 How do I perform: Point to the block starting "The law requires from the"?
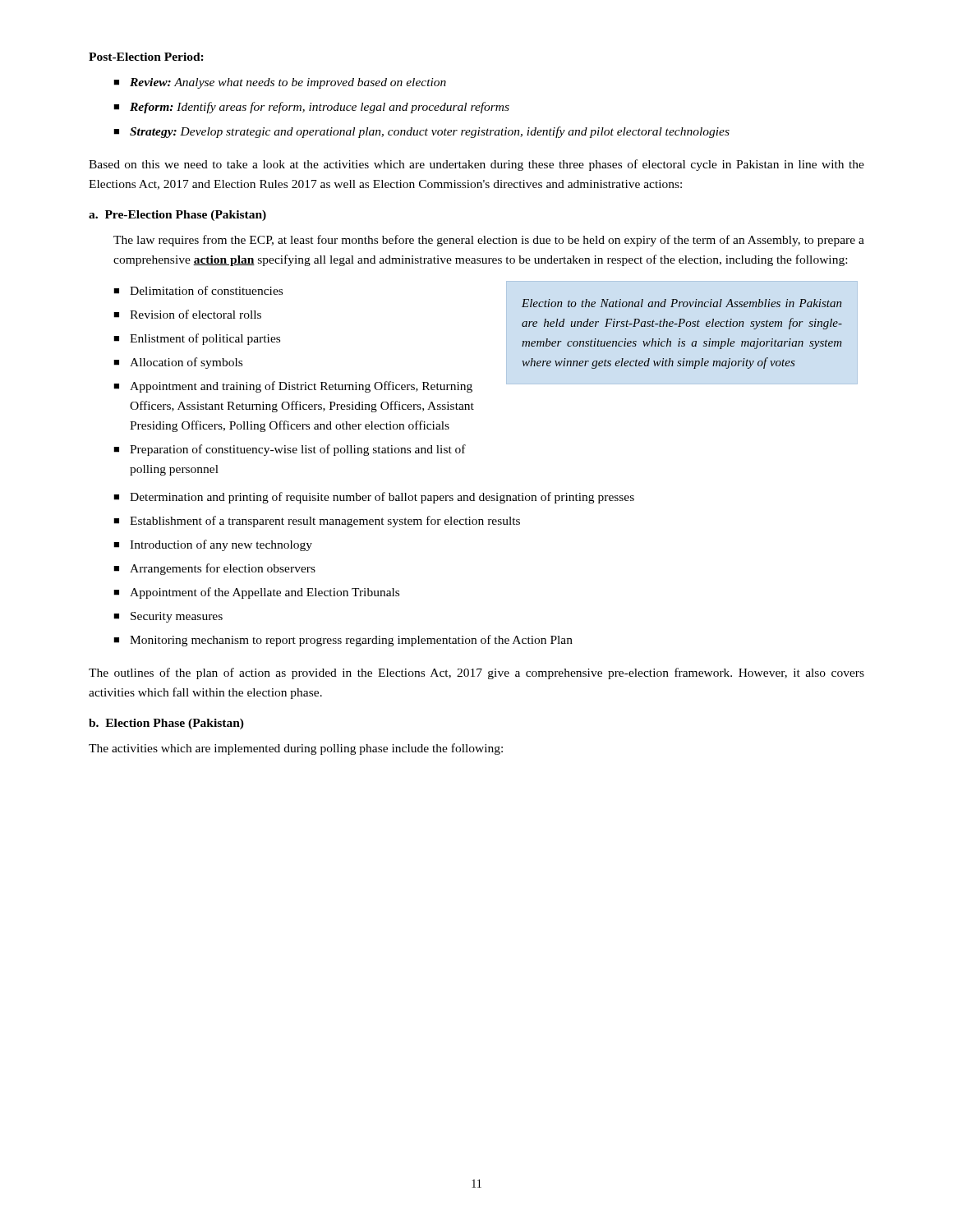[x=489, y=249]
